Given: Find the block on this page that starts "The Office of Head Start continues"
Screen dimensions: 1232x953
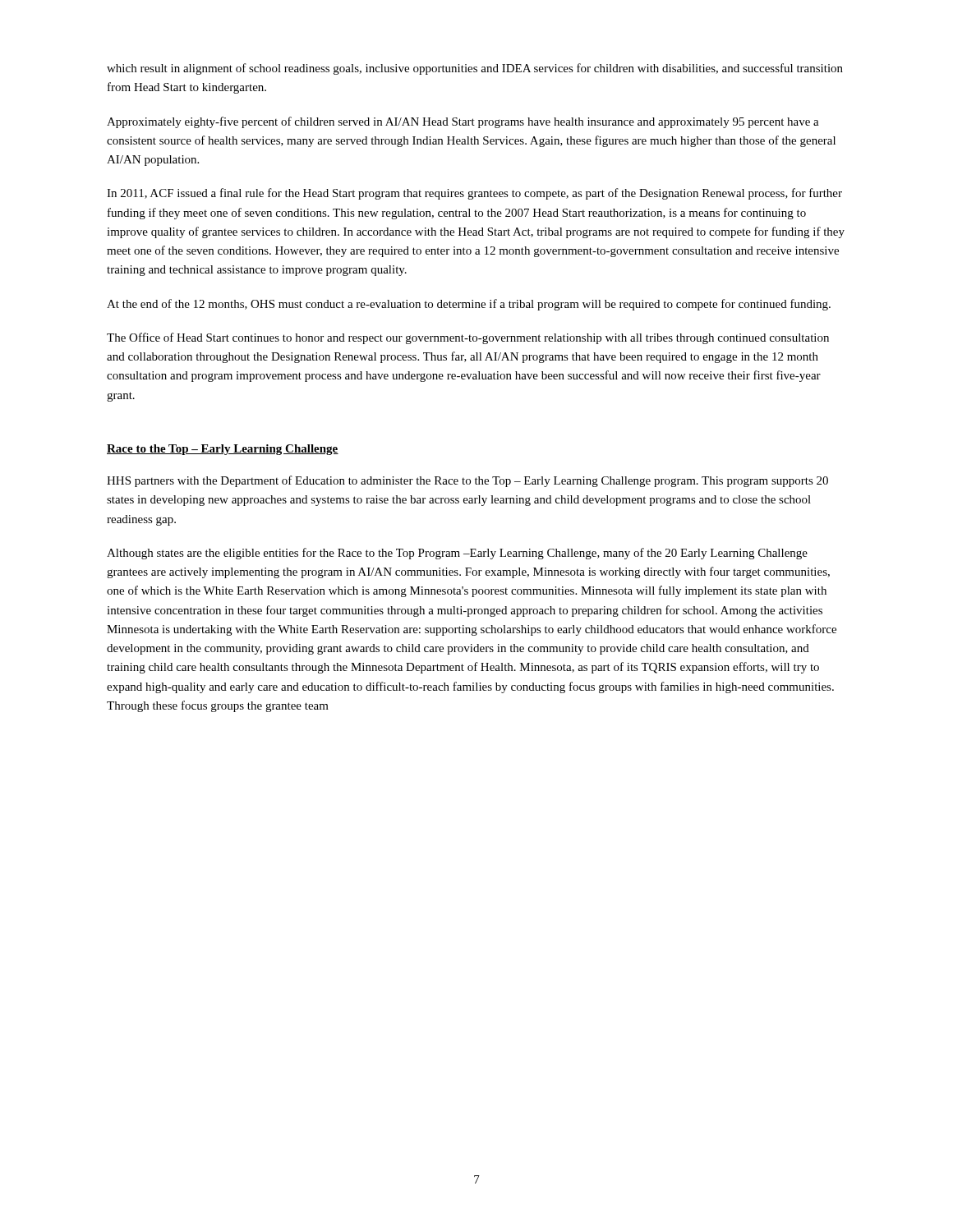Looking at the screenshot, I should click(x=468, y=366).
